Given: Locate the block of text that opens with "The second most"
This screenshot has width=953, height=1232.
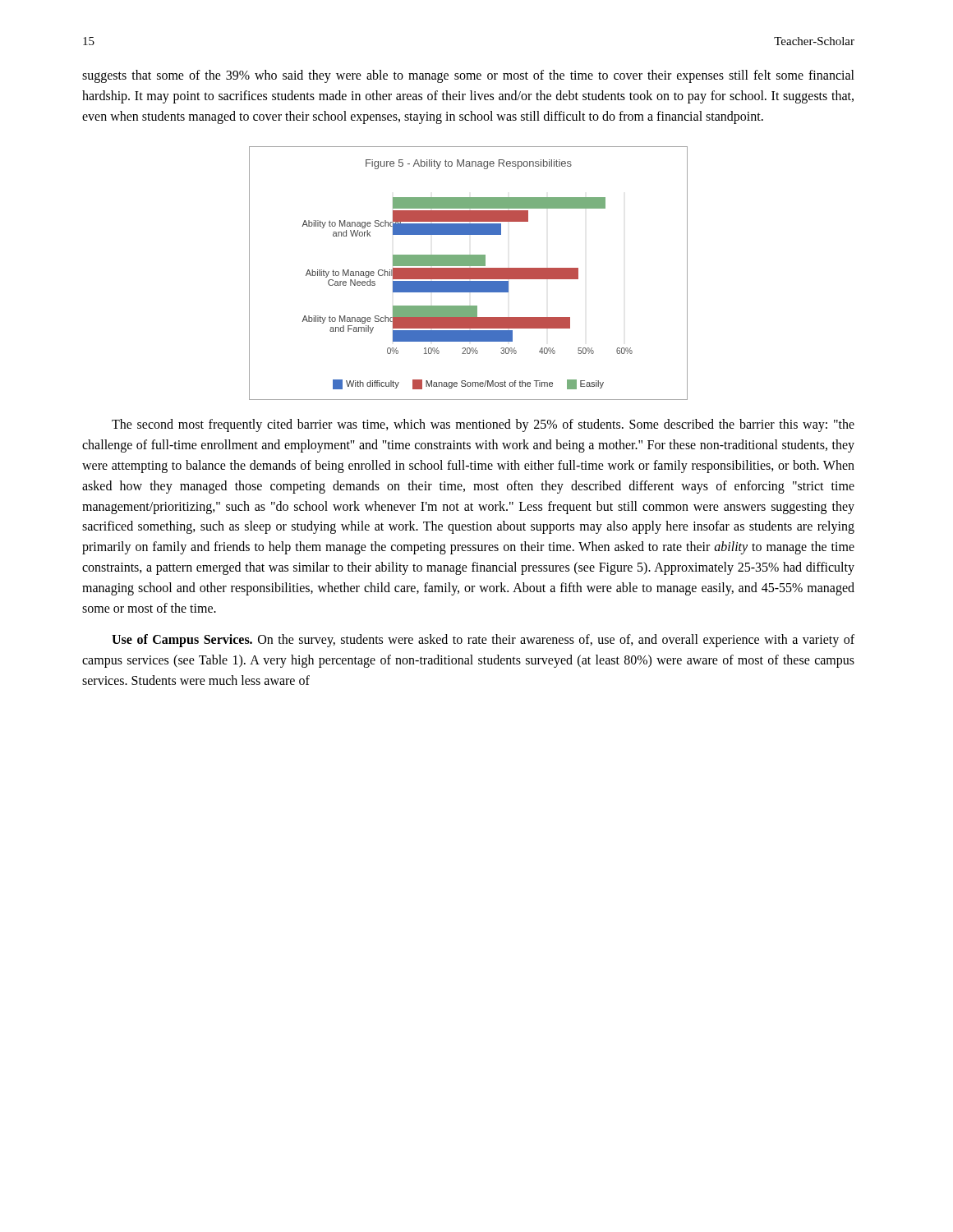Looking at the screenshot, I should coord(468,516).
